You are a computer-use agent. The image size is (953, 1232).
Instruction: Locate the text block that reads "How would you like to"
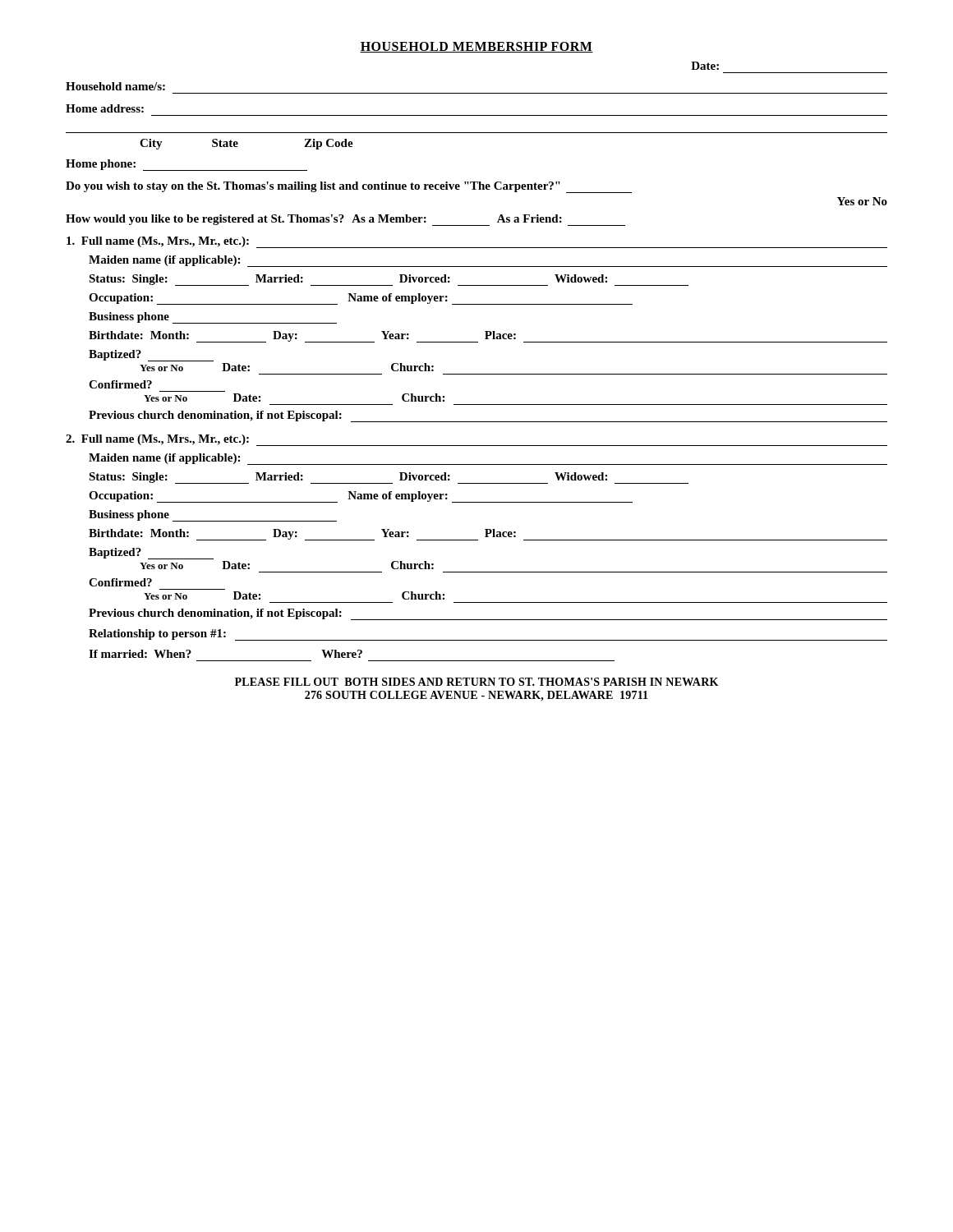[345, 219]
